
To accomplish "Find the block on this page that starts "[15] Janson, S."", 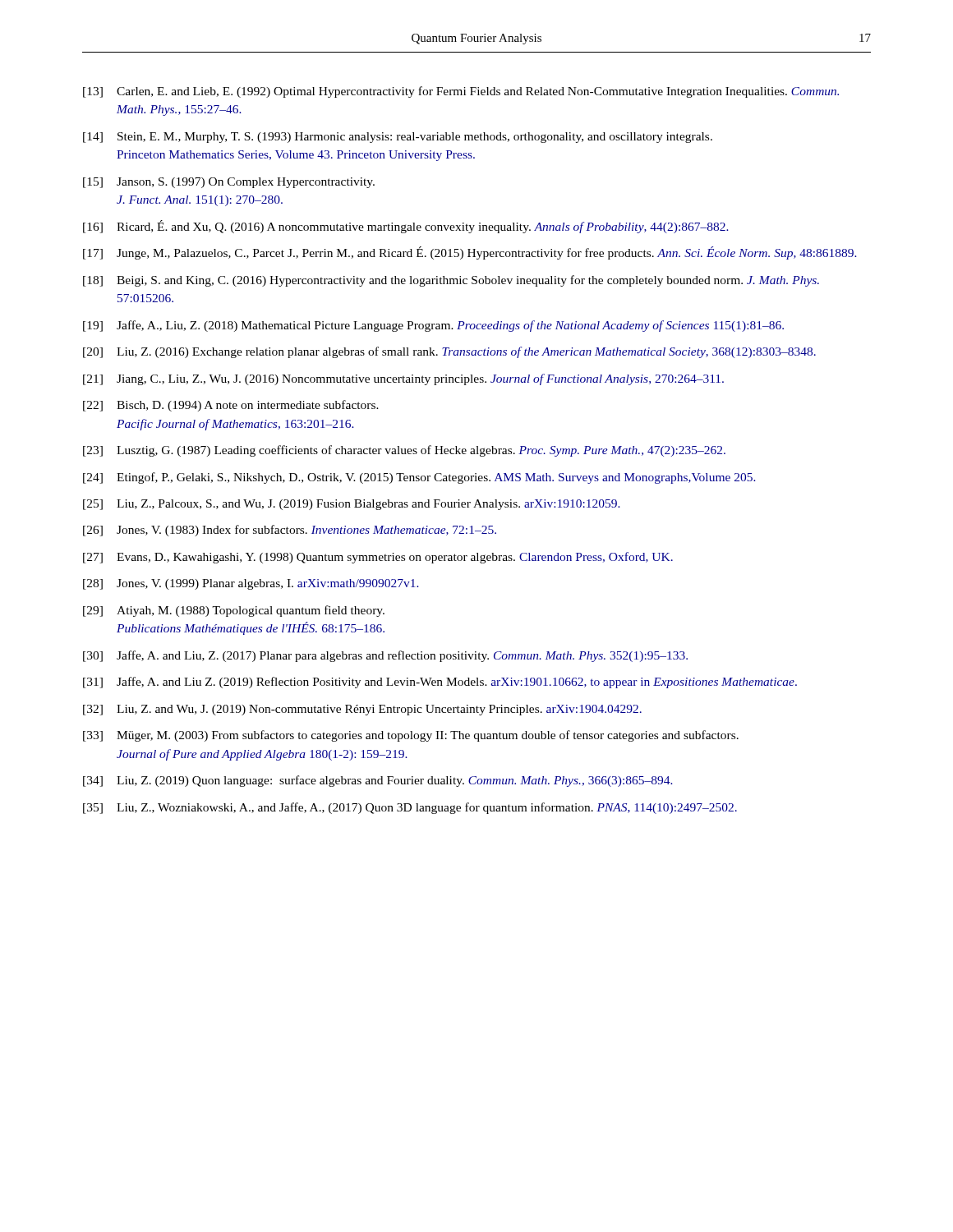I will [229, 183].
